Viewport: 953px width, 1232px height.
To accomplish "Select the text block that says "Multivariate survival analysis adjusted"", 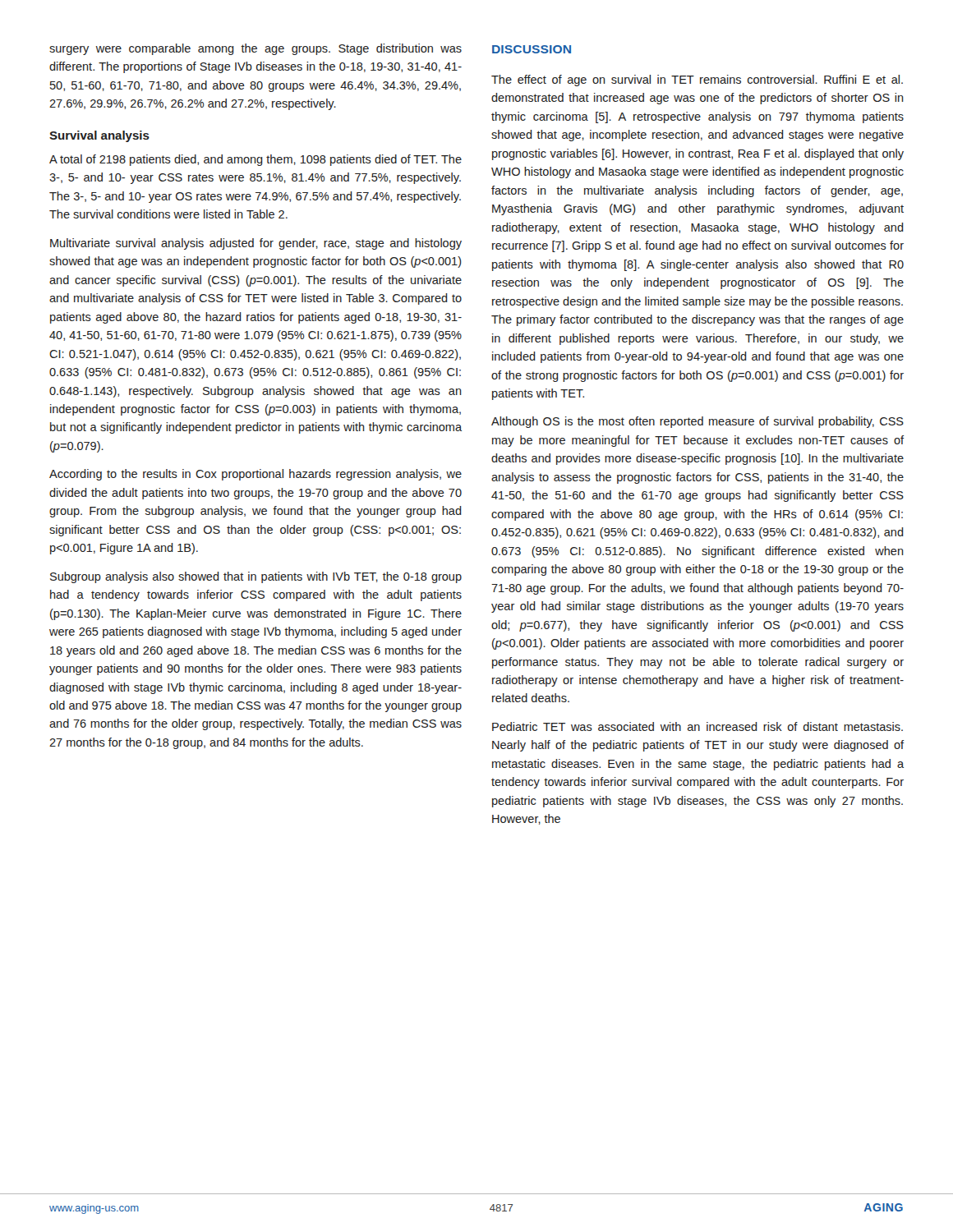I will [x=255, y=345].
